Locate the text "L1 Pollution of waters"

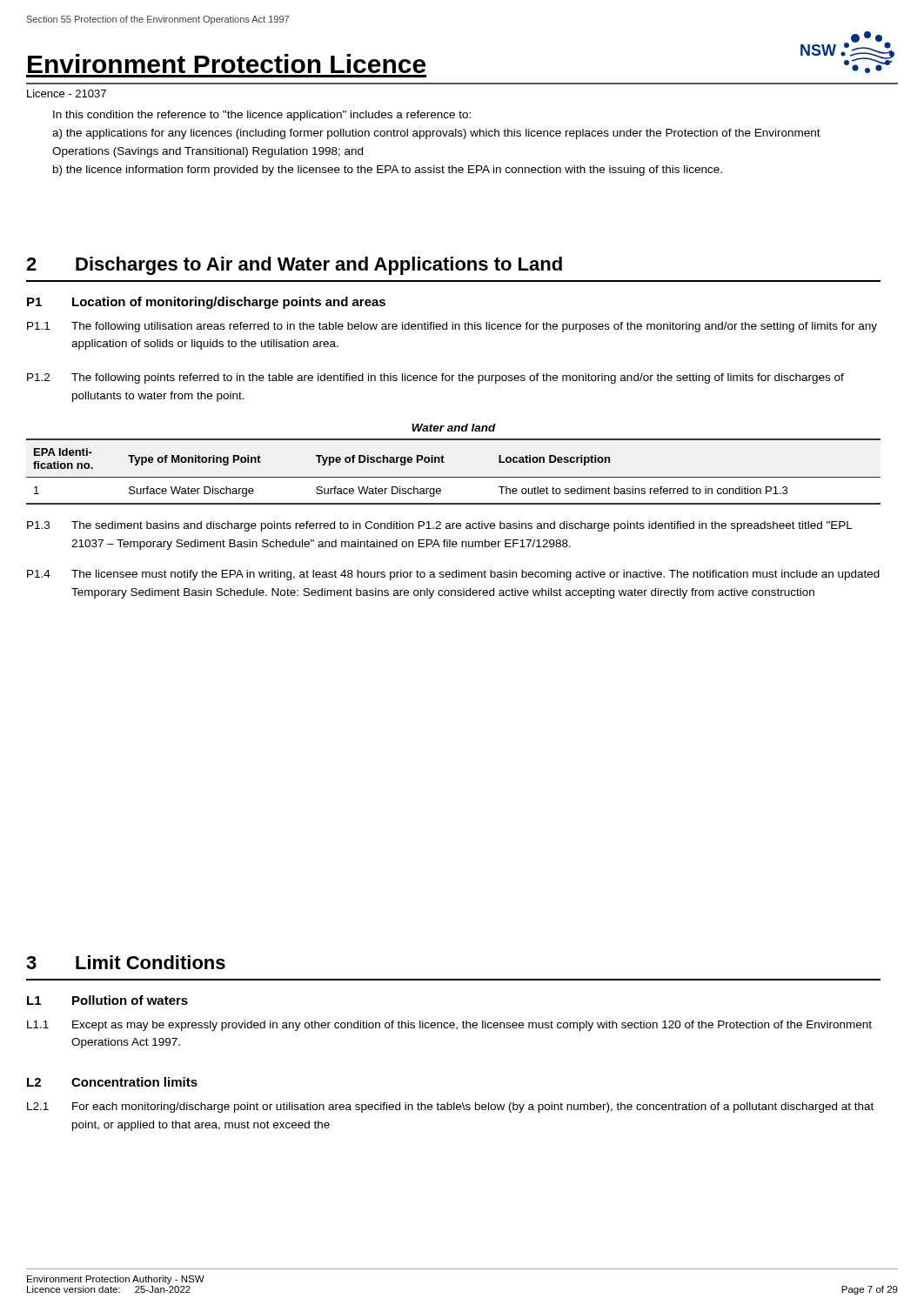107,1000
